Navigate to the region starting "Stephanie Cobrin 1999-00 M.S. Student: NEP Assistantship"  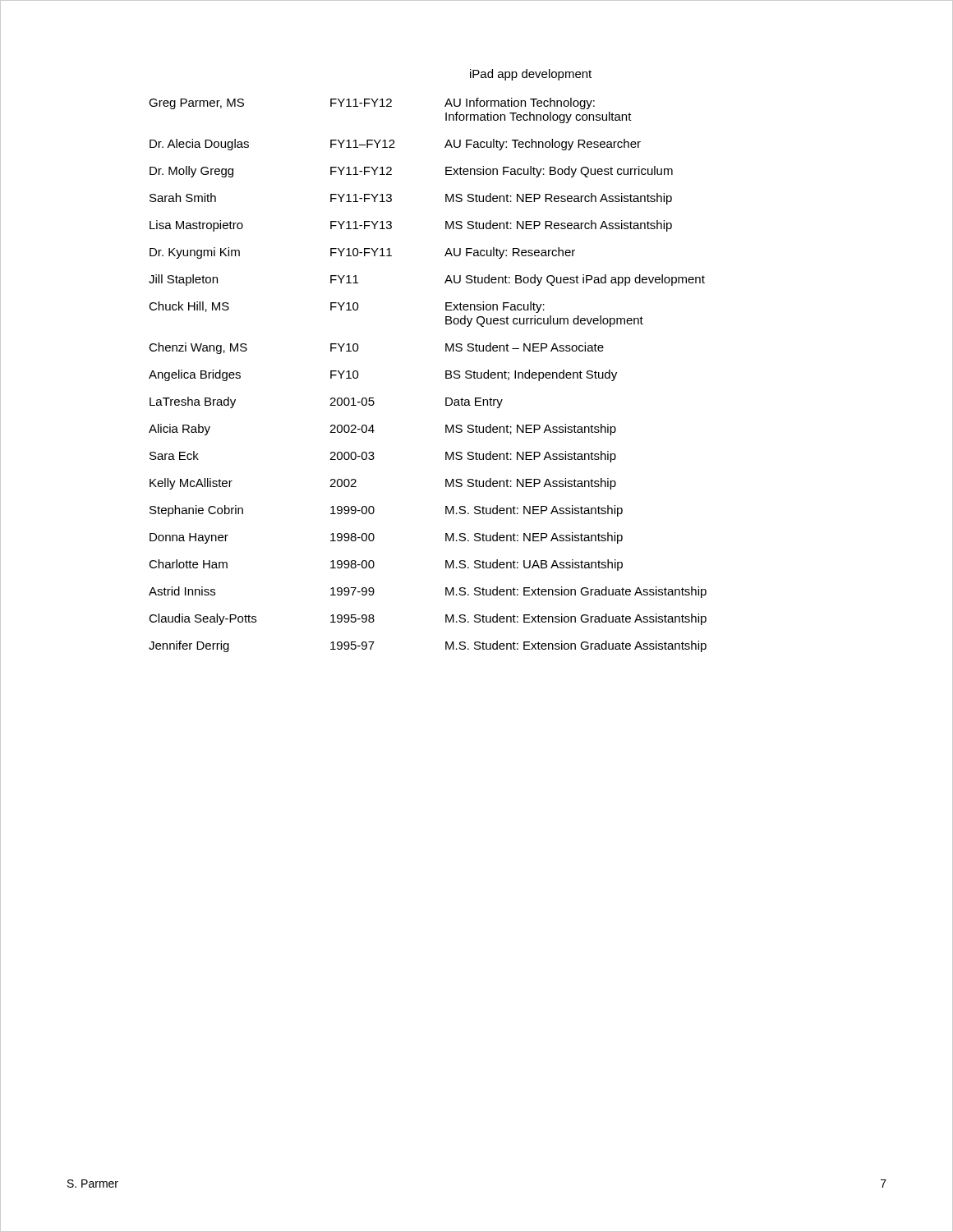coord(518,510)
